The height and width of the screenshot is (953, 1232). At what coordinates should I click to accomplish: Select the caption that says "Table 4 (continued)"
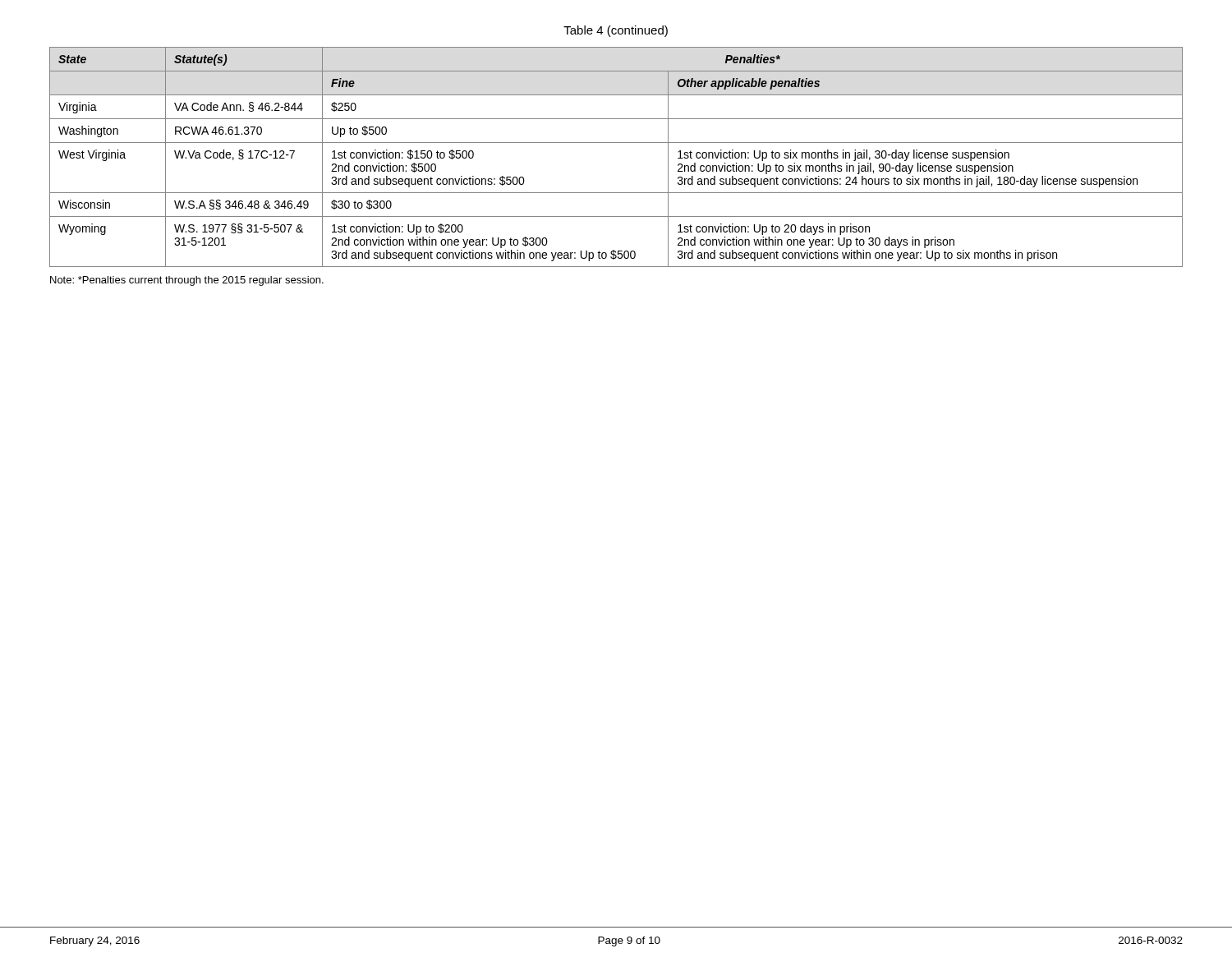(x=616, y=30)
